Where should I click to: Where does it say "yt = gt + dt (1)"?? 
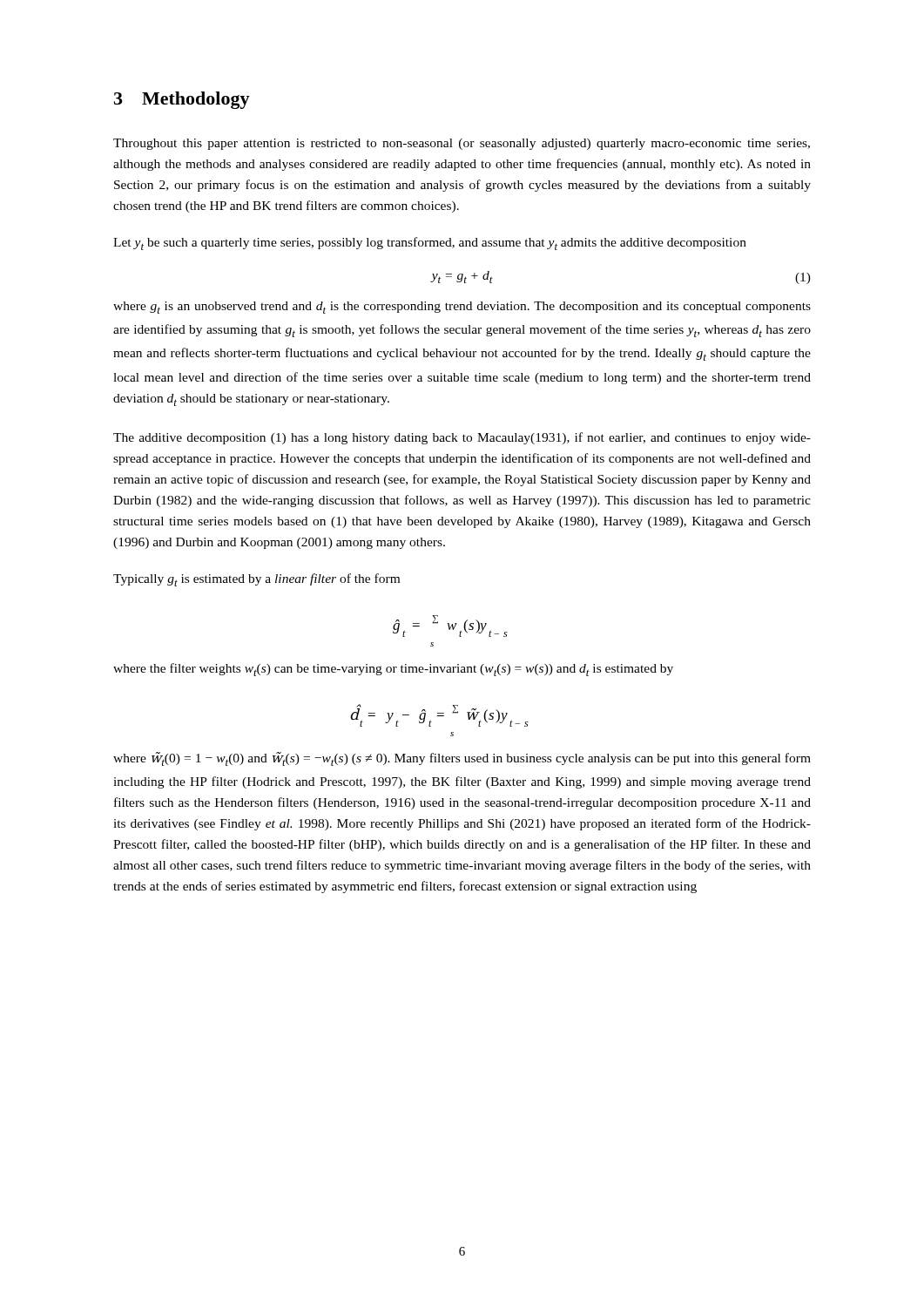[x=459, y=278]
